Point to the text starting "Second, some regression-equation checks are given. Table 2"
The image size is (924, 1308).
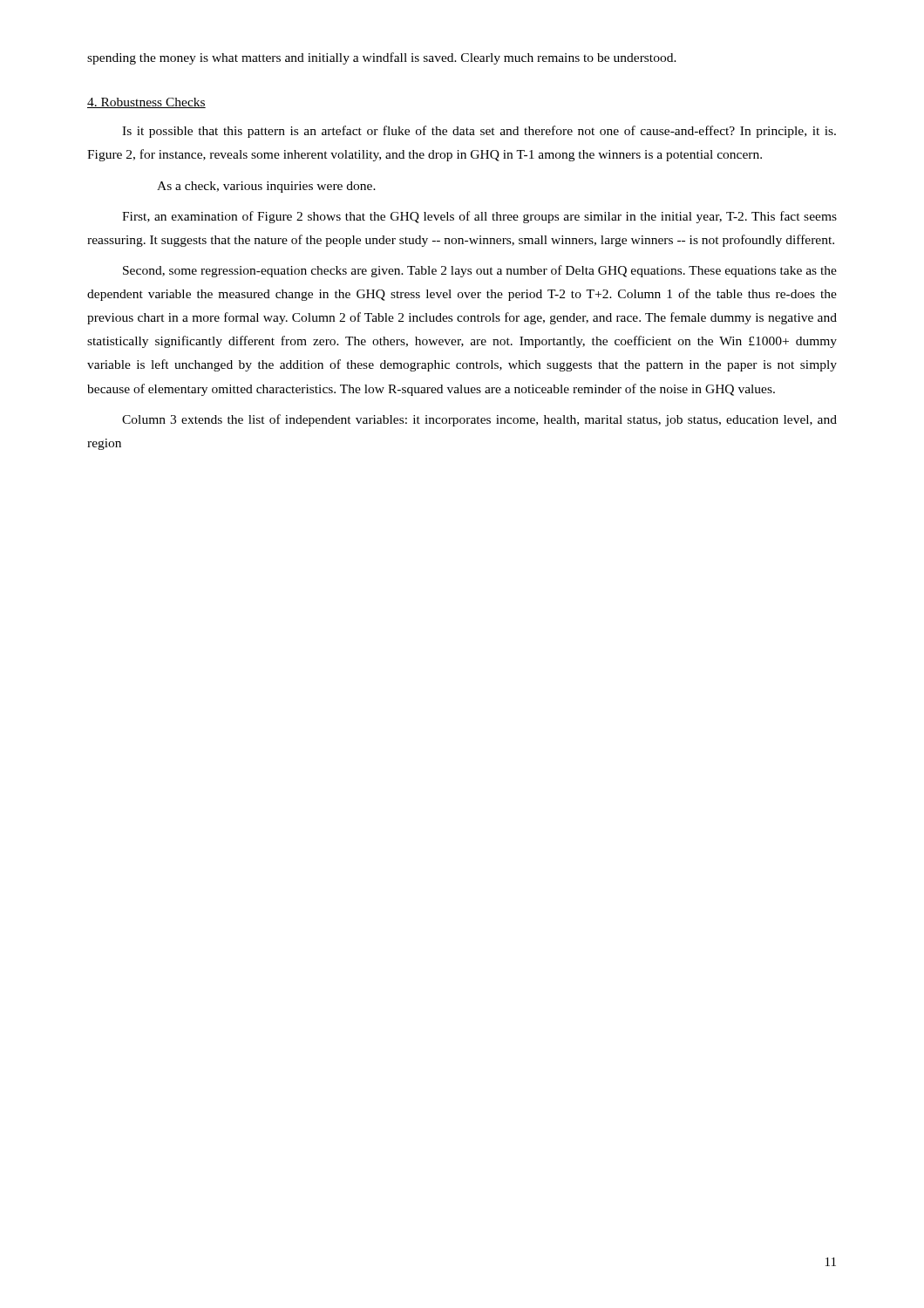point(462,329)
